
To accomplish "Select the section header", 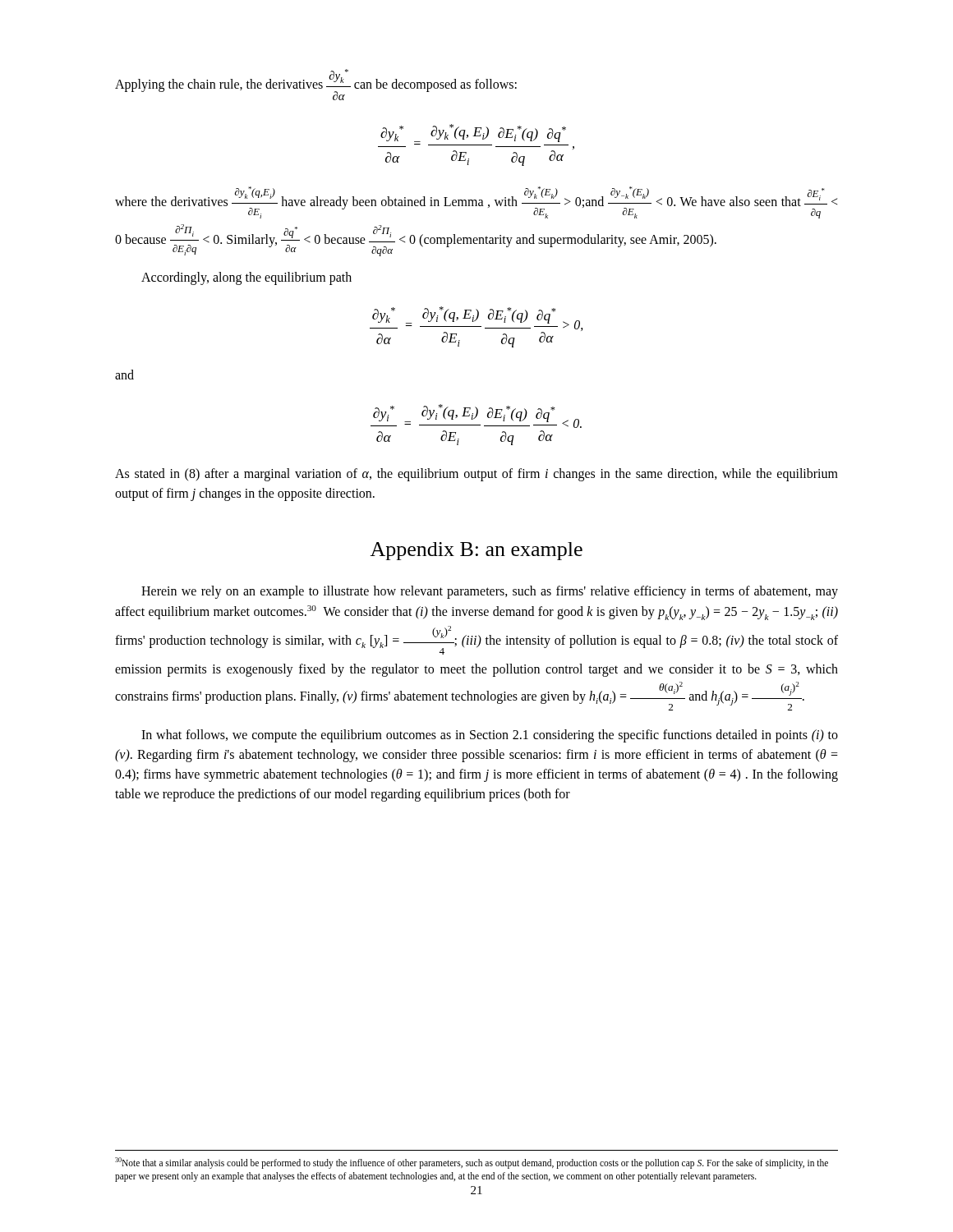I will pos(476,549).
